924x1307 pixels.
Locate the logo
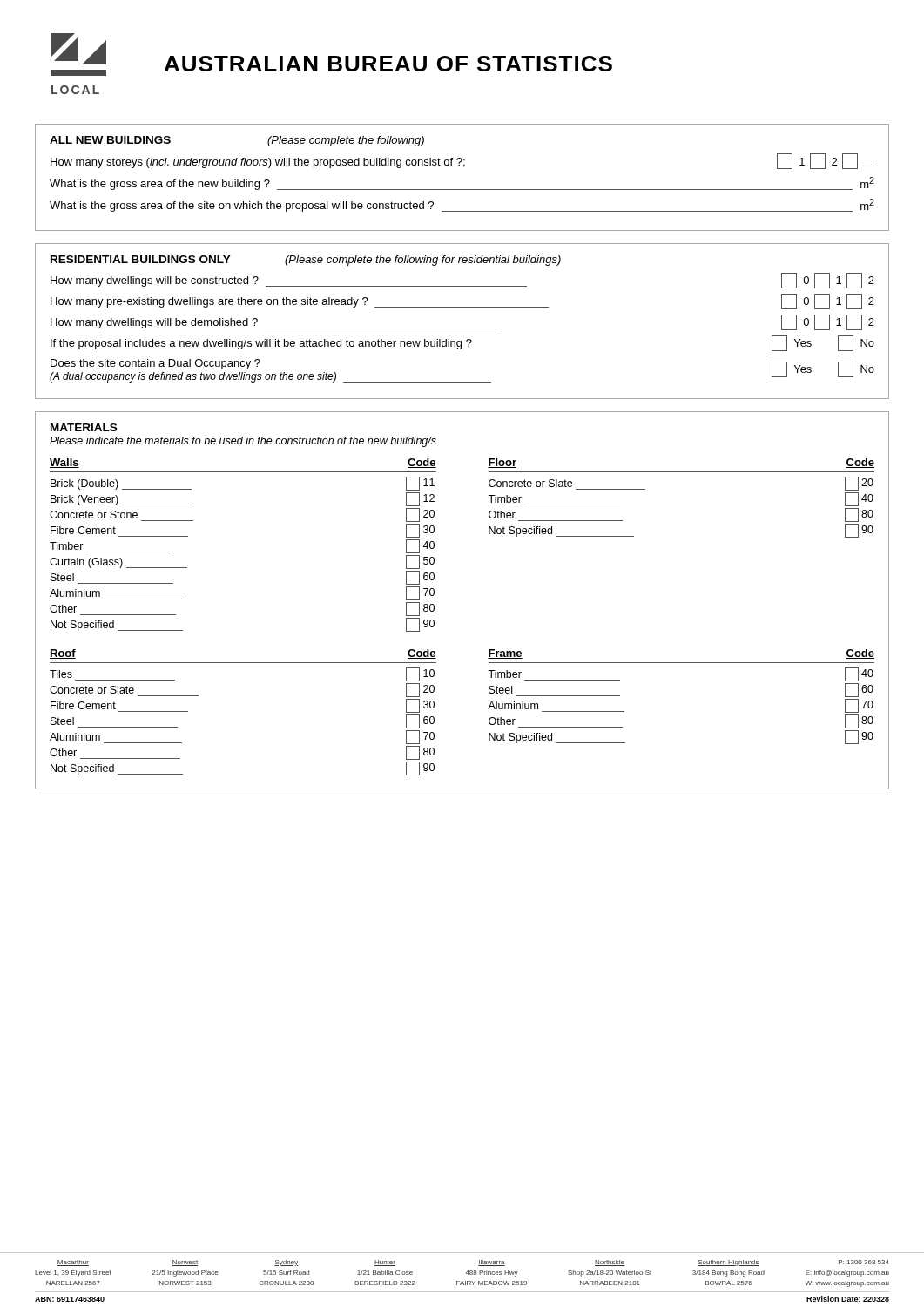[90, 64]
